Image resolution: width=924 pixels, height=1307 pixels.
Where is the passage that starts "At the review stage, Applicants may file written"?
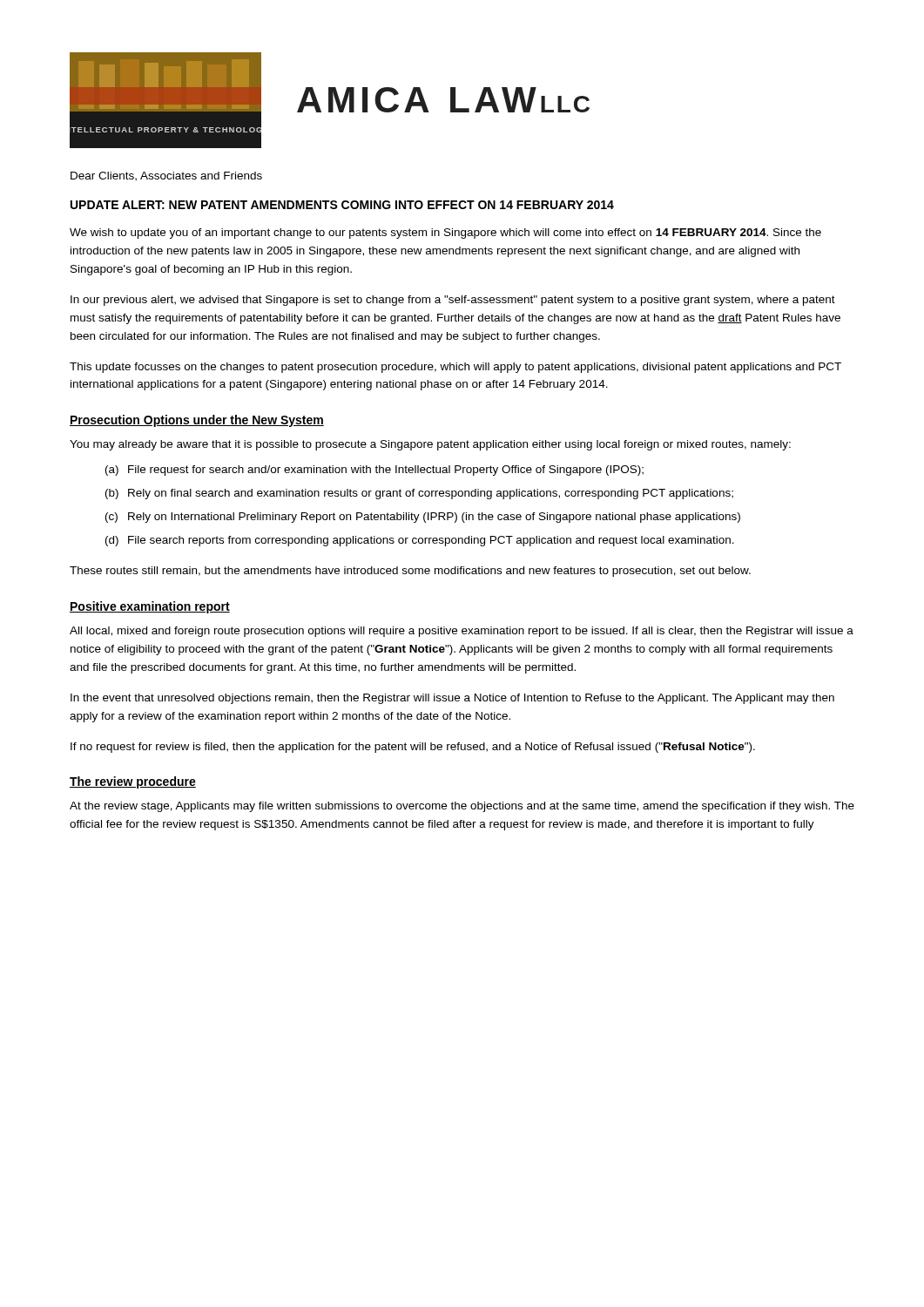click(462, 815)
